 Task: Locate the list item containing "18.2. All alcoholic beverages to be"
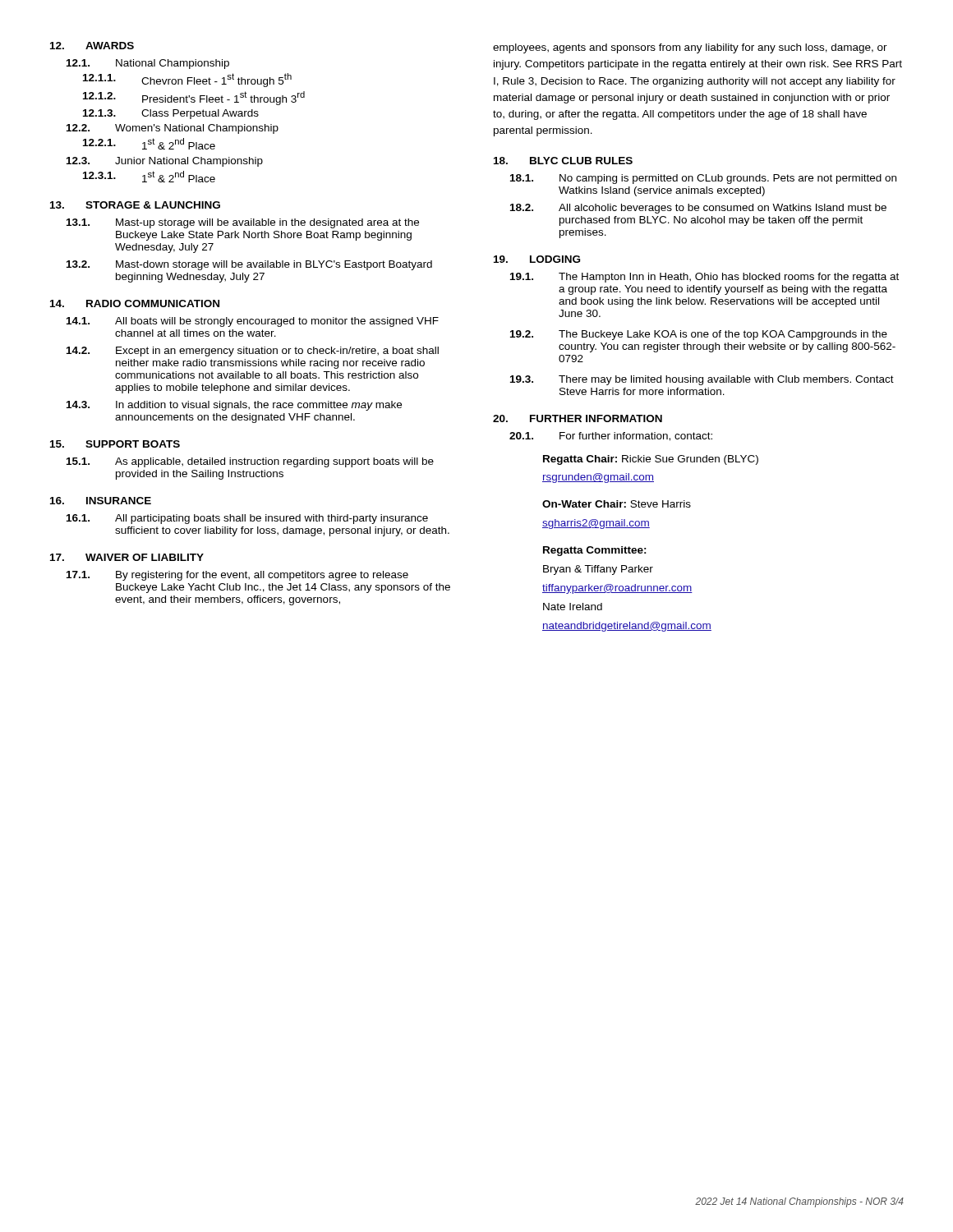point(698,219)
